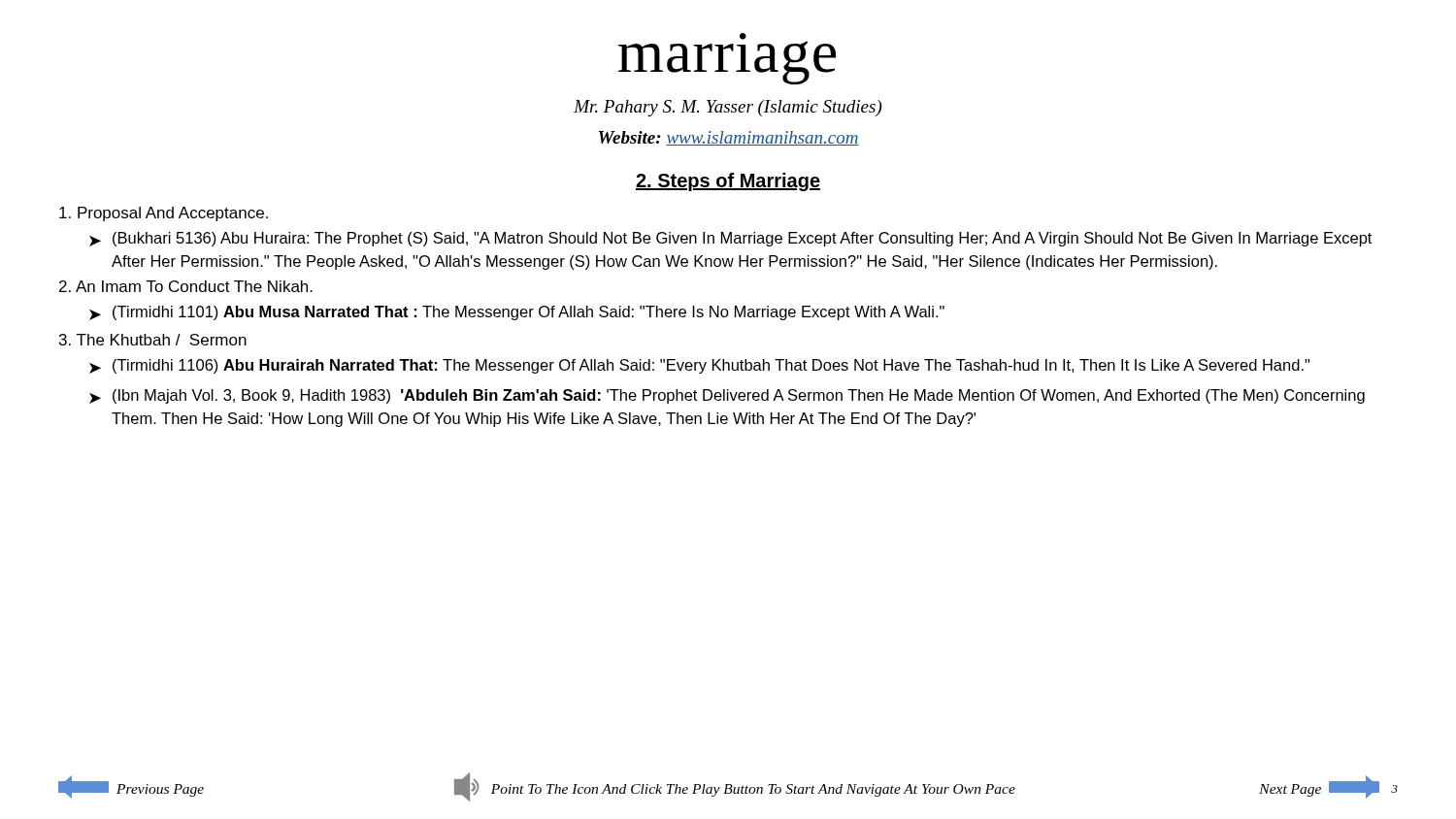The height and width of the screenshot is (819, 1456).
Task: Navigate to the block starting "2. An Imam To Conduct"
Action: [x=186, y=287]
